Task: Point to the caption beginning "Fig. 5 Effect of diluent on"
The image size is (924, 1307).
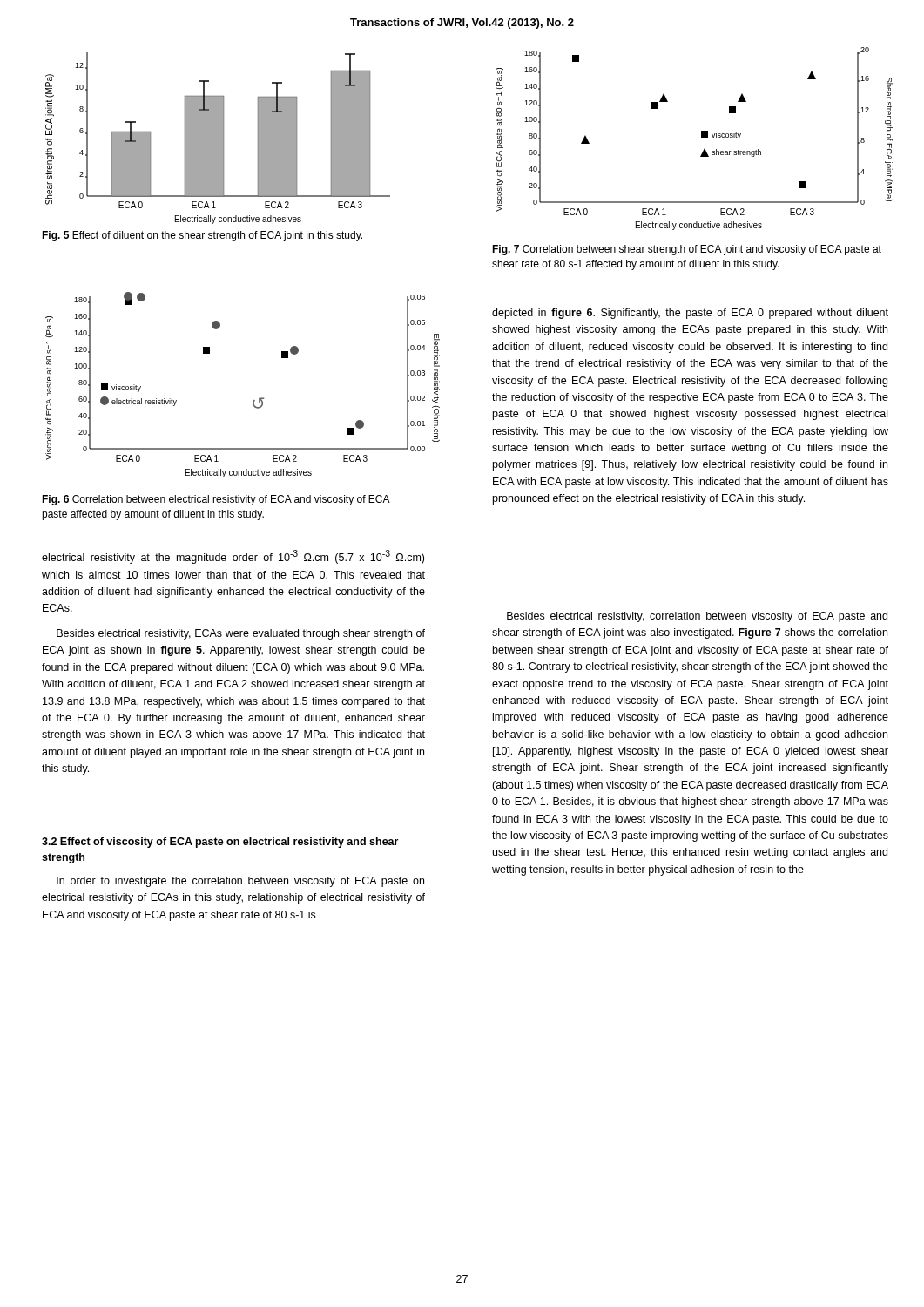Action: [x=202, y=235]
